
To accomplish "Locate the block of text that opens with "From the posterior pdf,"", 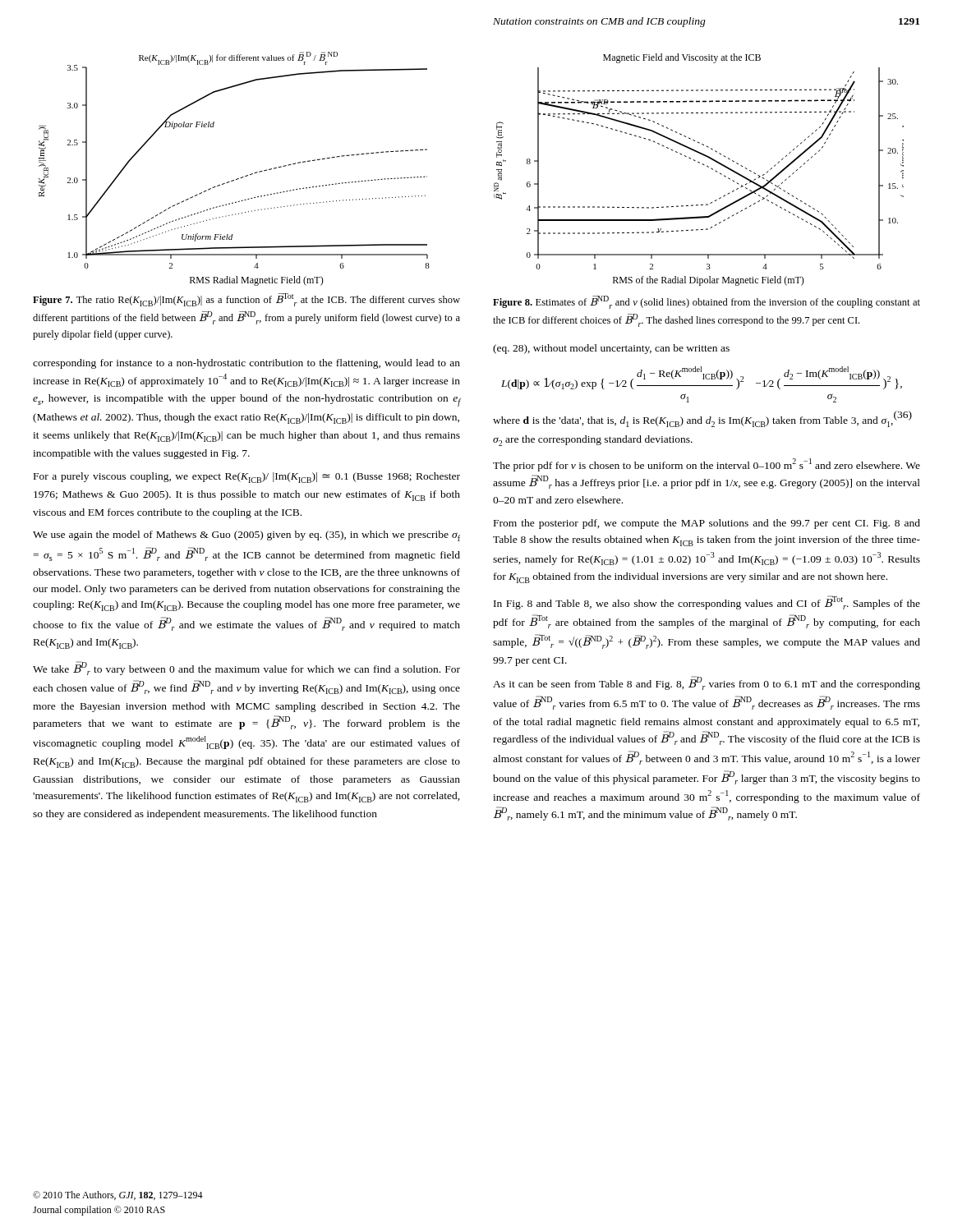I will pos(707,551).
